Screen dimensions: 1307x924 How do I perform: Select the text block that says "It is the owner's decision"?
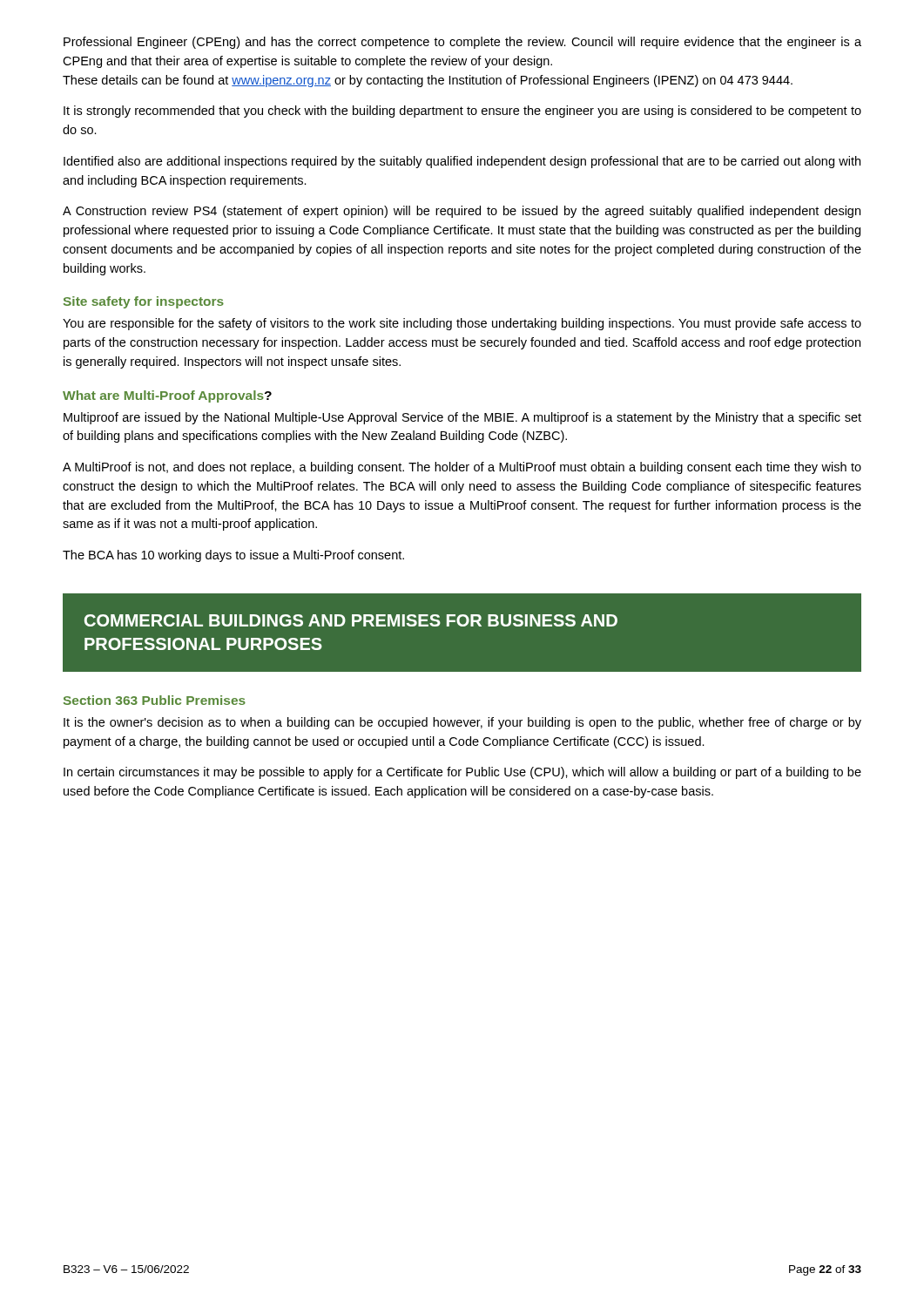click(462, 732)
